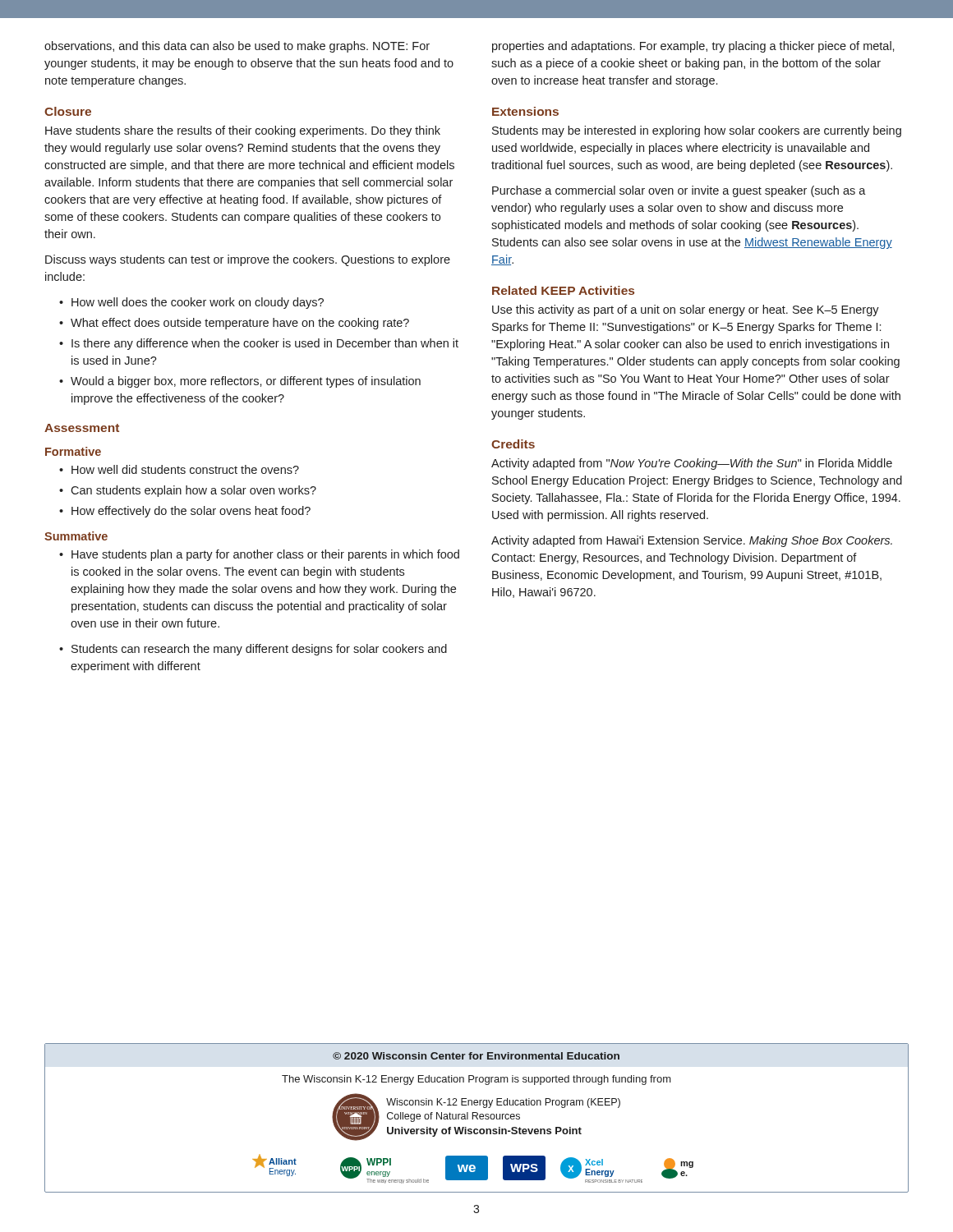
Task: Locate the text block that reads "Discuss ways students can test or improve"
Action: coord(253,269)
